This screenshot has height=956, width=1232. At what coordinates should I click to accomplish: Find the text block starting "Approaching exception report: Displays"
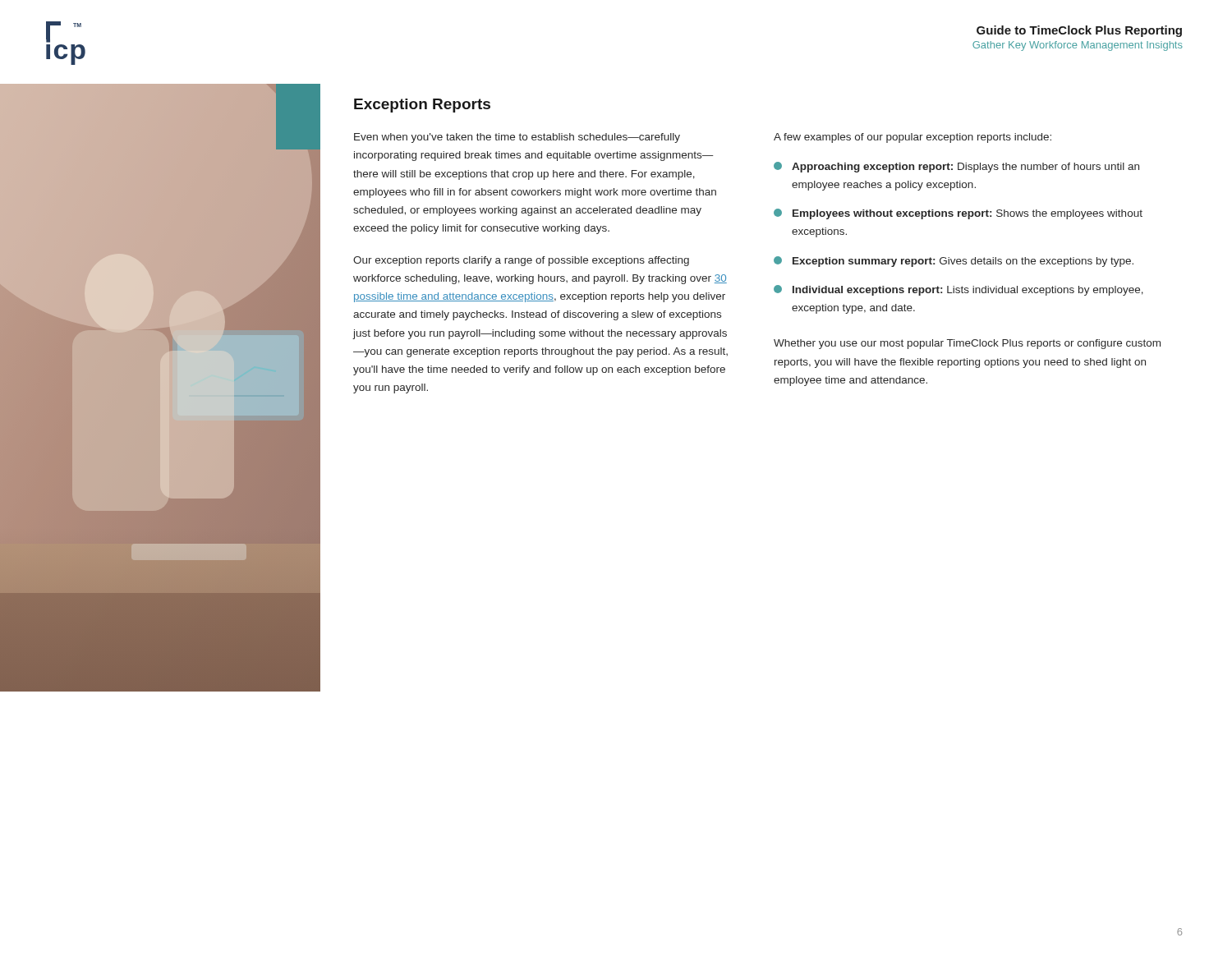click(x=970, y=176)
